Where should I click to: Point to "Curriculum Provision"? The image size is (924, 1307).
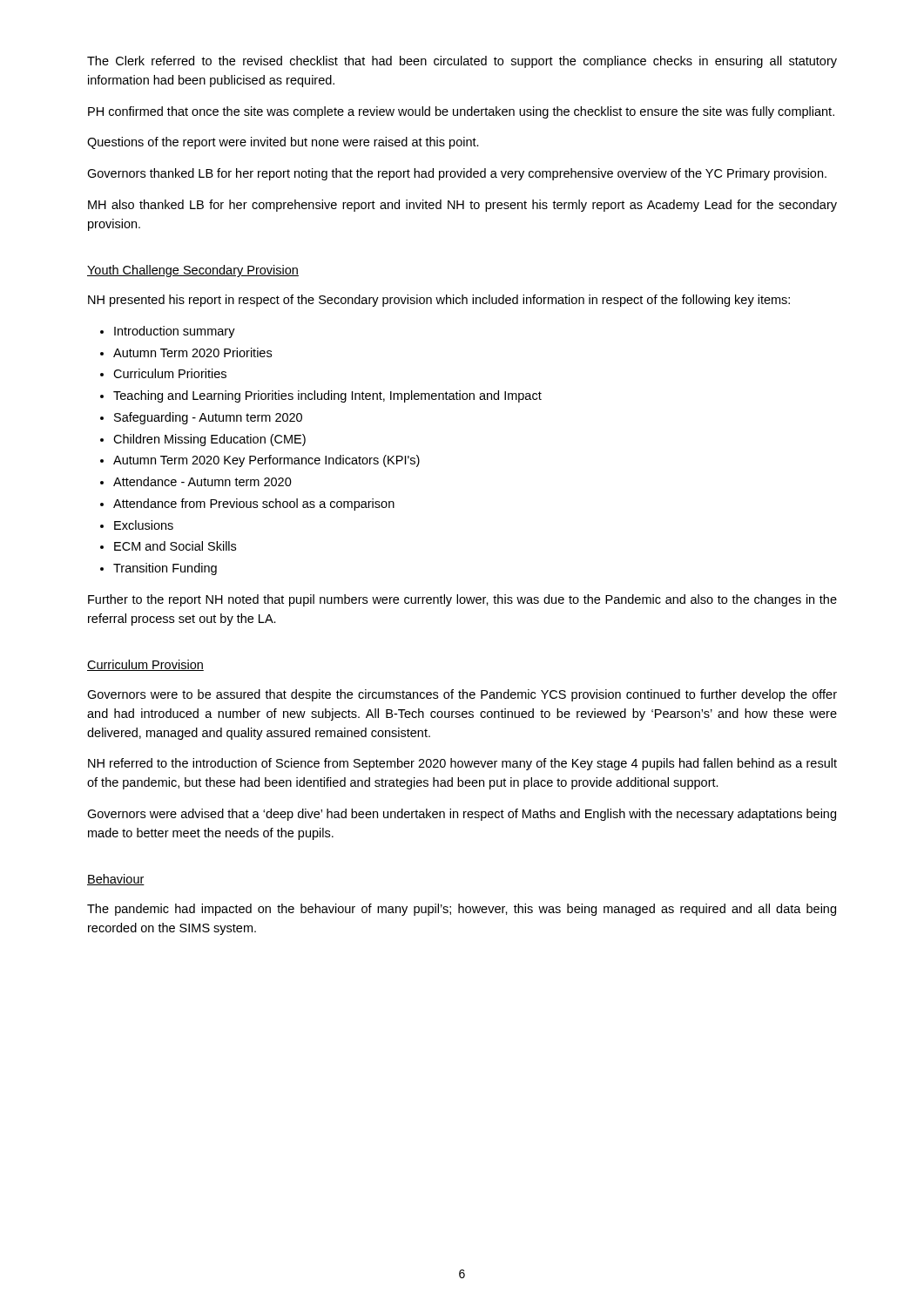coord(145,666)
